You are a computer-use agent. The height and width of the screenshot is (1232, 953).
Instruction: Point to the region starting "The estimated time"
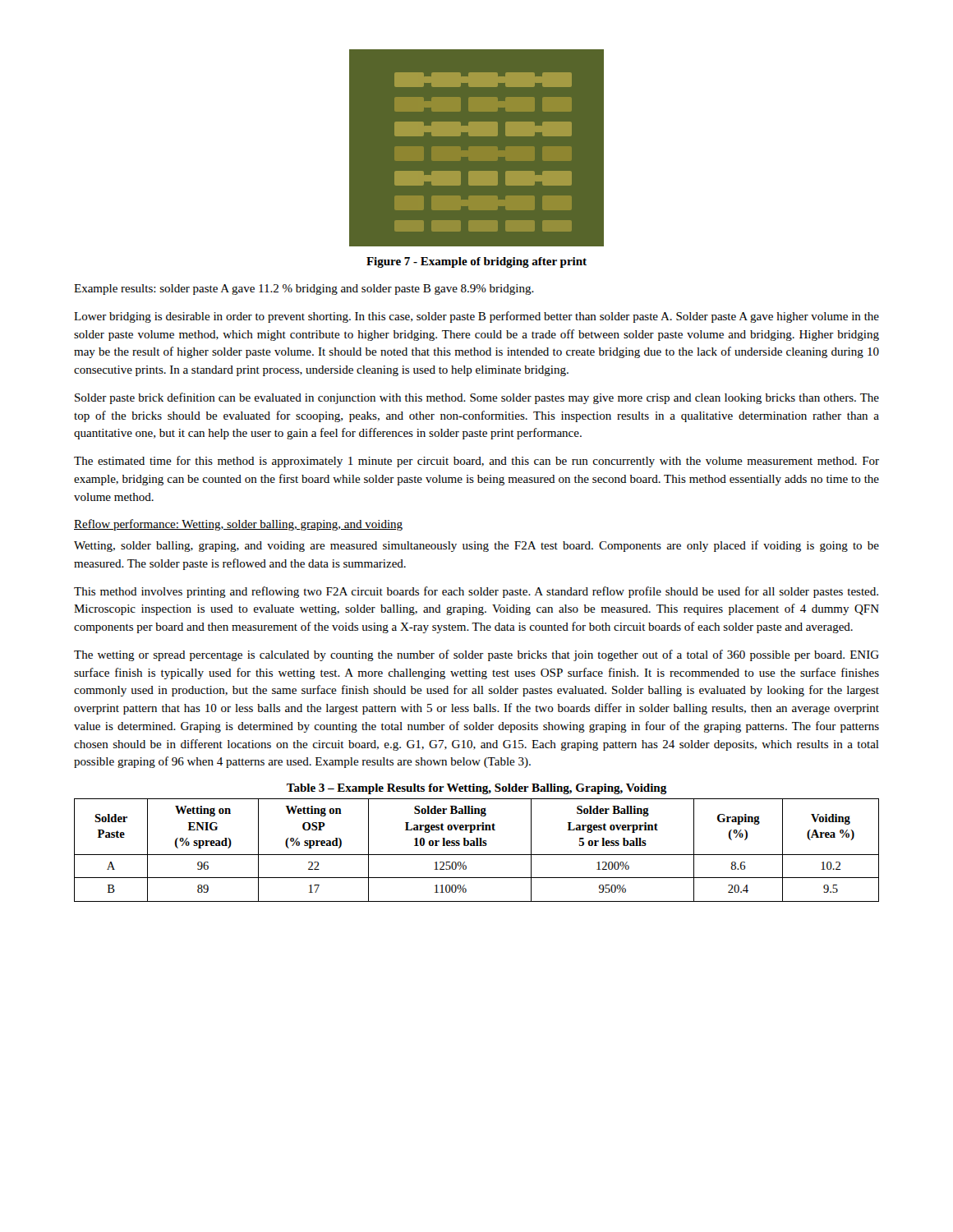tap(476, 479)
